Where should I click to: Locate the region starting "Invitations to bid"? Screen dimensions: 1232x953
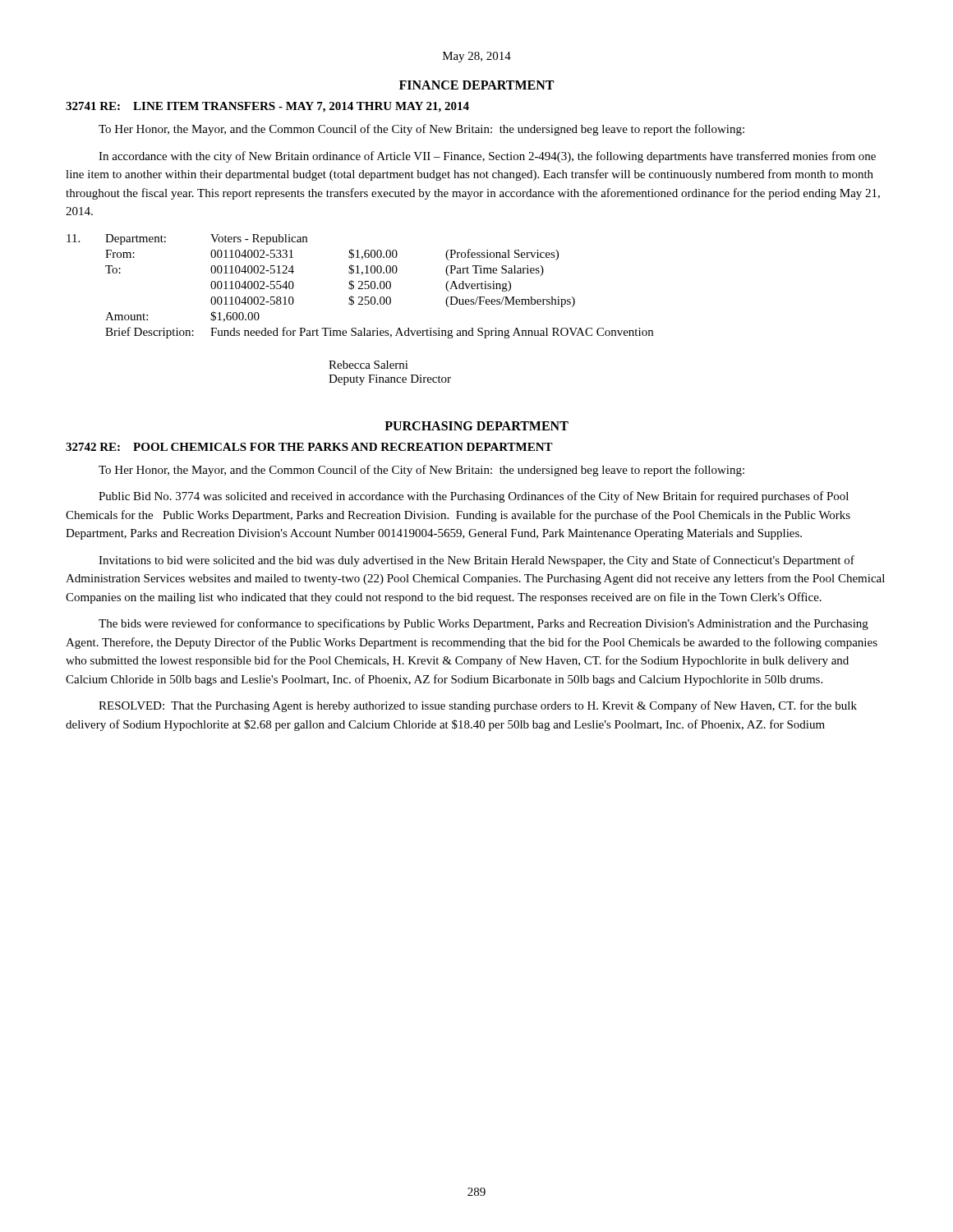click(x=476, y=578)
